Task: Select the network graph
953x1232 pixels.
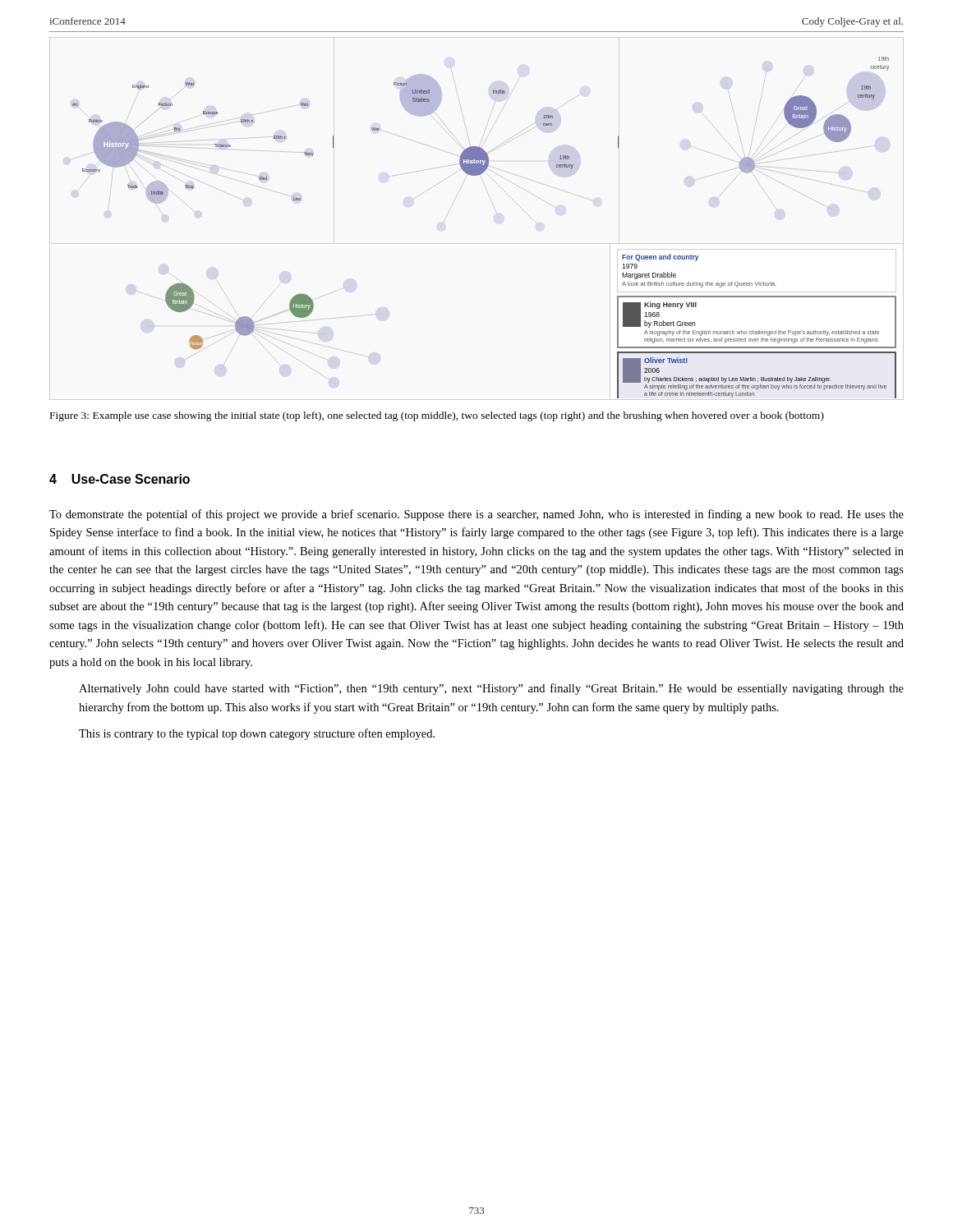Action: 476,218
